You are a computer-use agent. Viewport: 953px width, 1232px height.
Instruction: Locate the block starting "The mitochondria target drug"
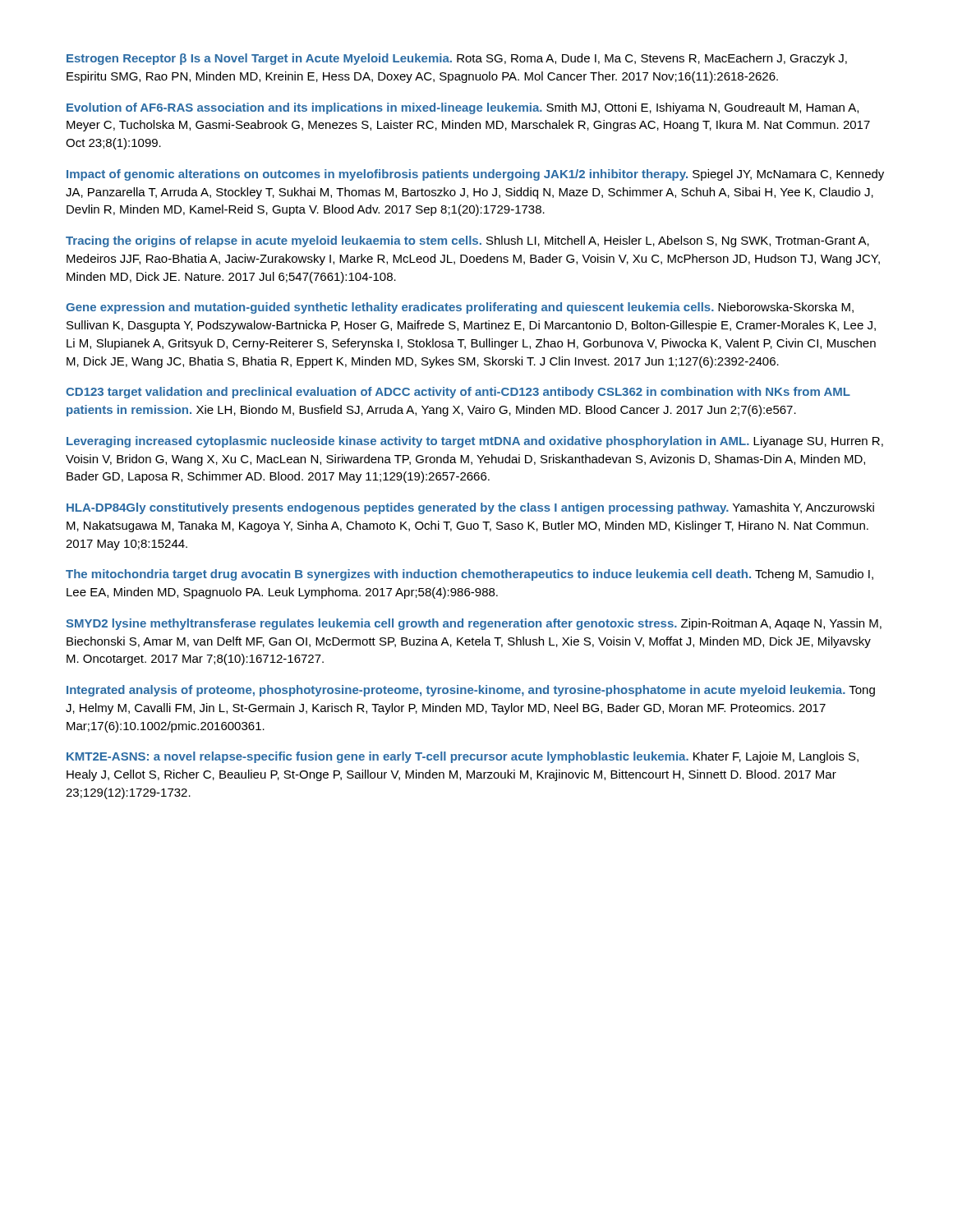470,583
